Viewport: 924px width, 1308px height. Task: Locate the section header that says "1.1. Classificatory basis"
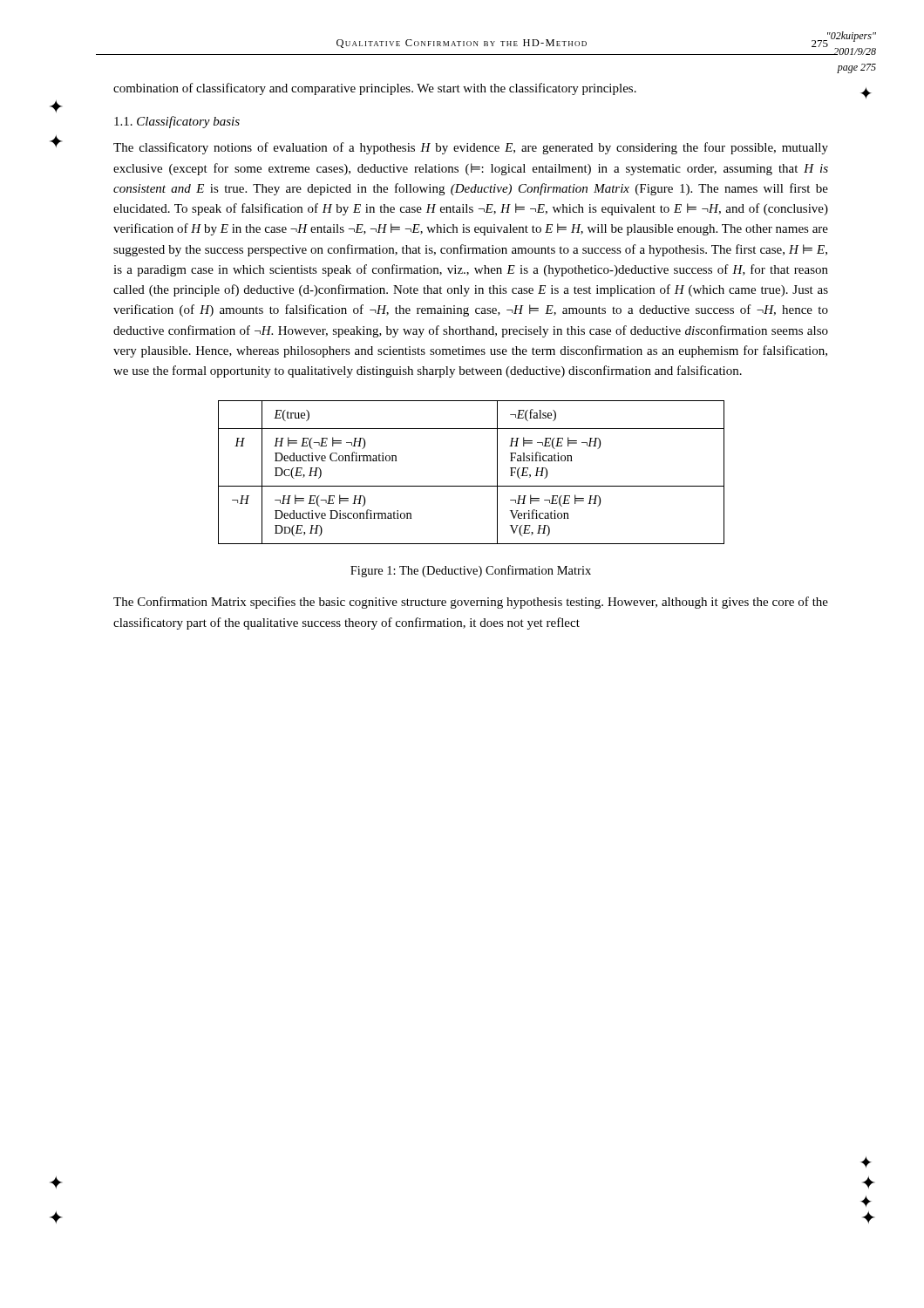pyautogui.click(x=176, y=121)
